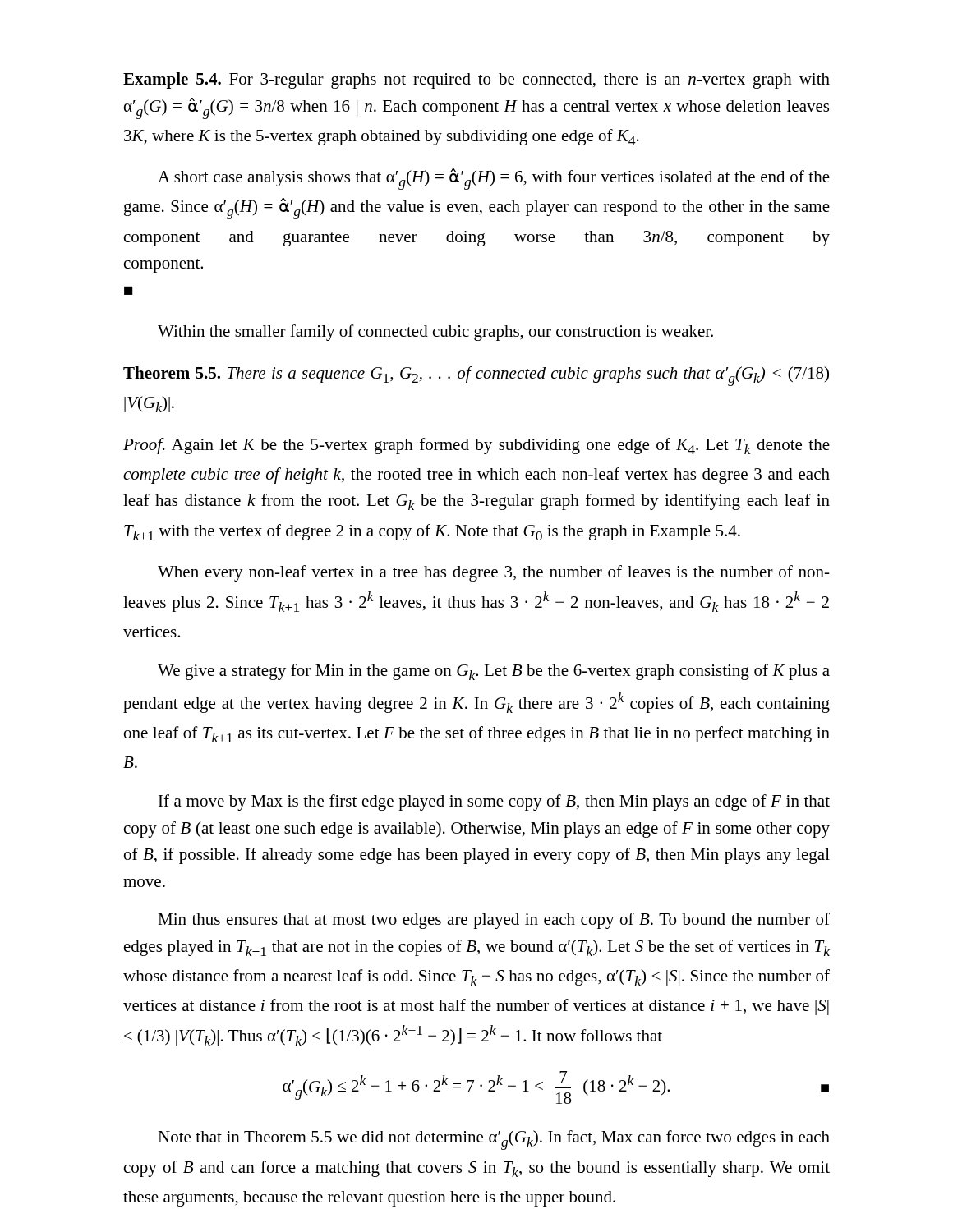Where is the passage that starts "Example 5.4. For 3-regular graphs not required to"?

pos(476,185)
